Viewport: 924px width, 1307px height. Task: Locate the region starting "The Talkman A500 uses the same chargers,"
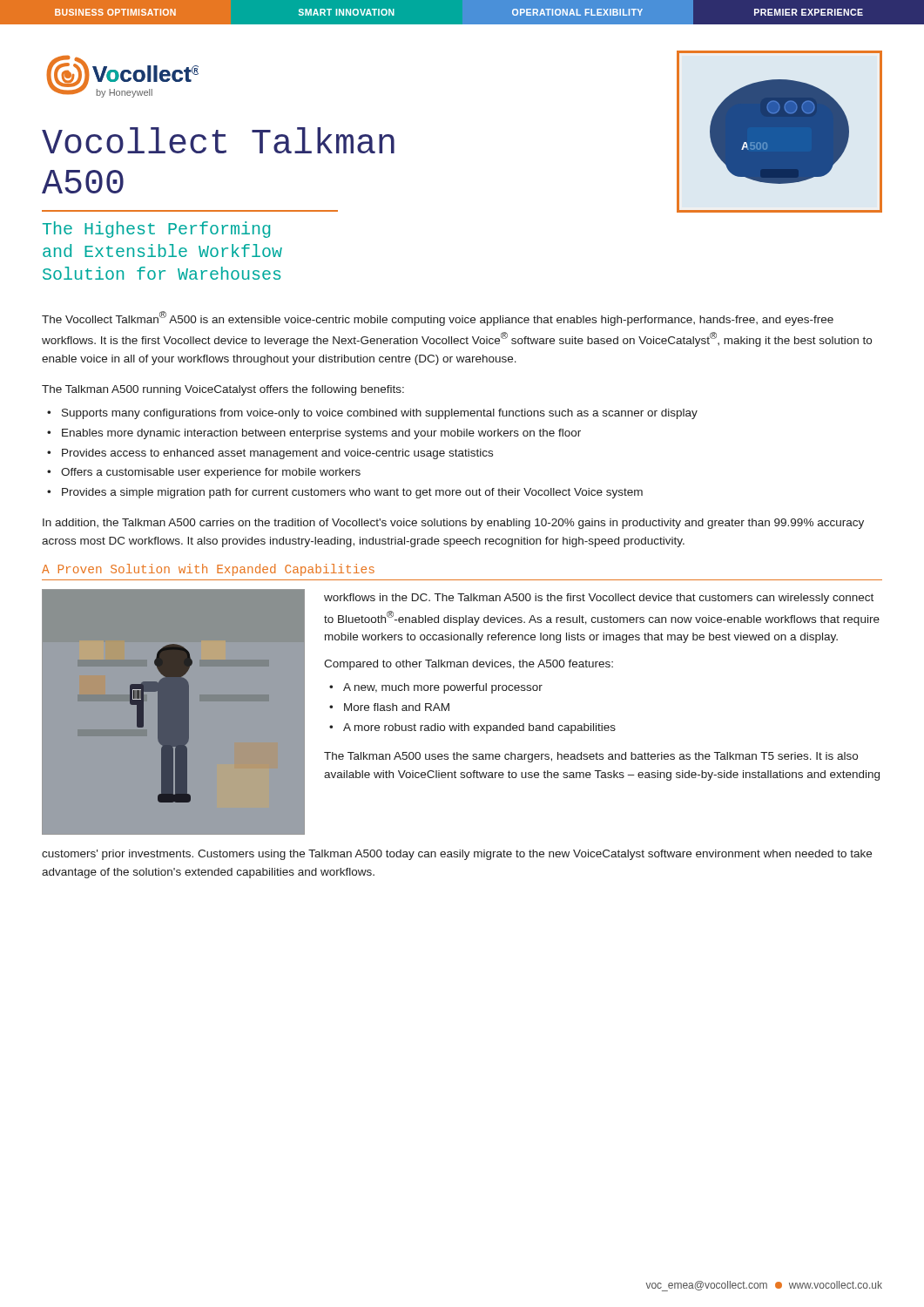pos(602,765)
